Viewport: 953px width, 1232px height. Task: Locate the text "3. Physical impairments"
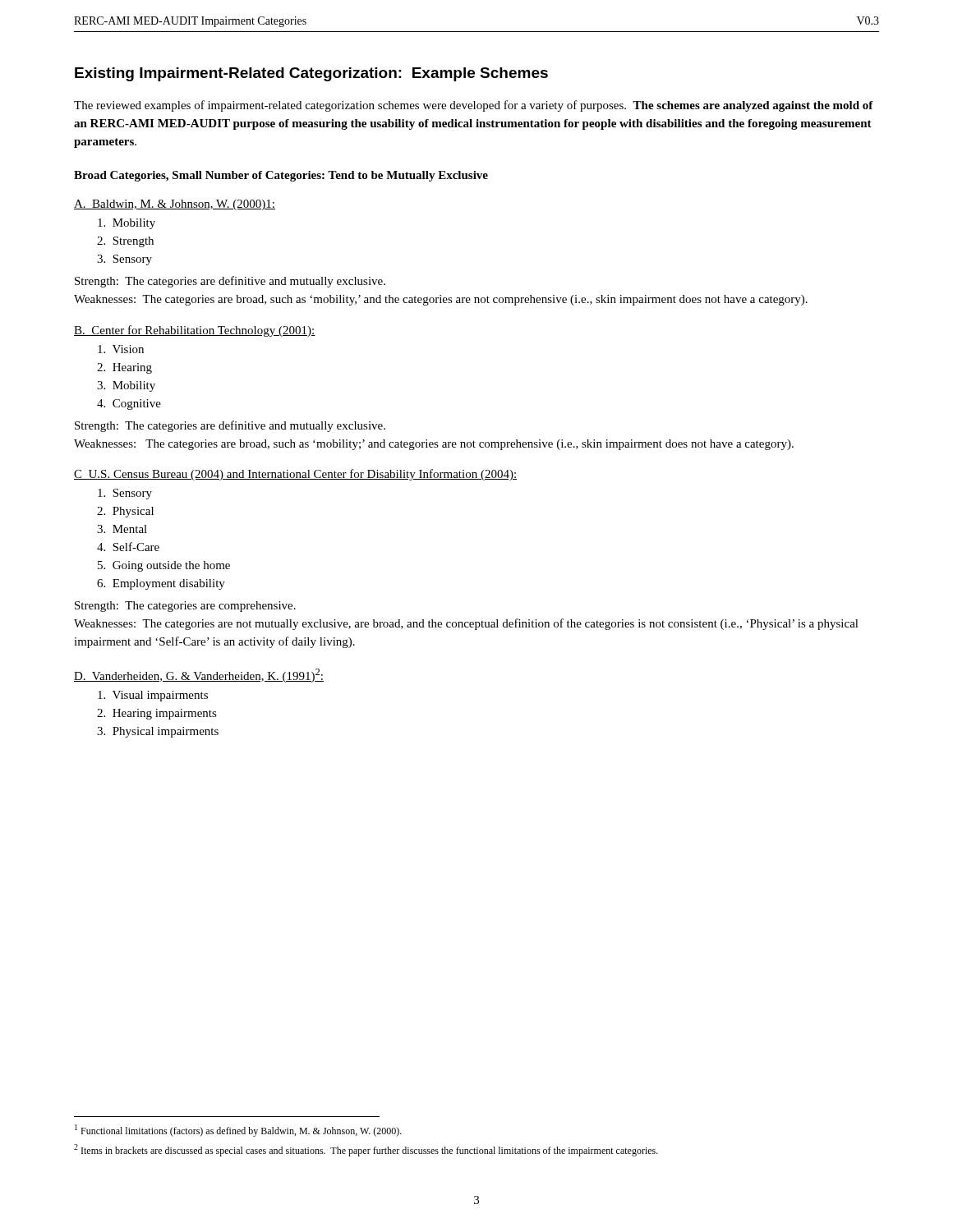click(158, 731)
